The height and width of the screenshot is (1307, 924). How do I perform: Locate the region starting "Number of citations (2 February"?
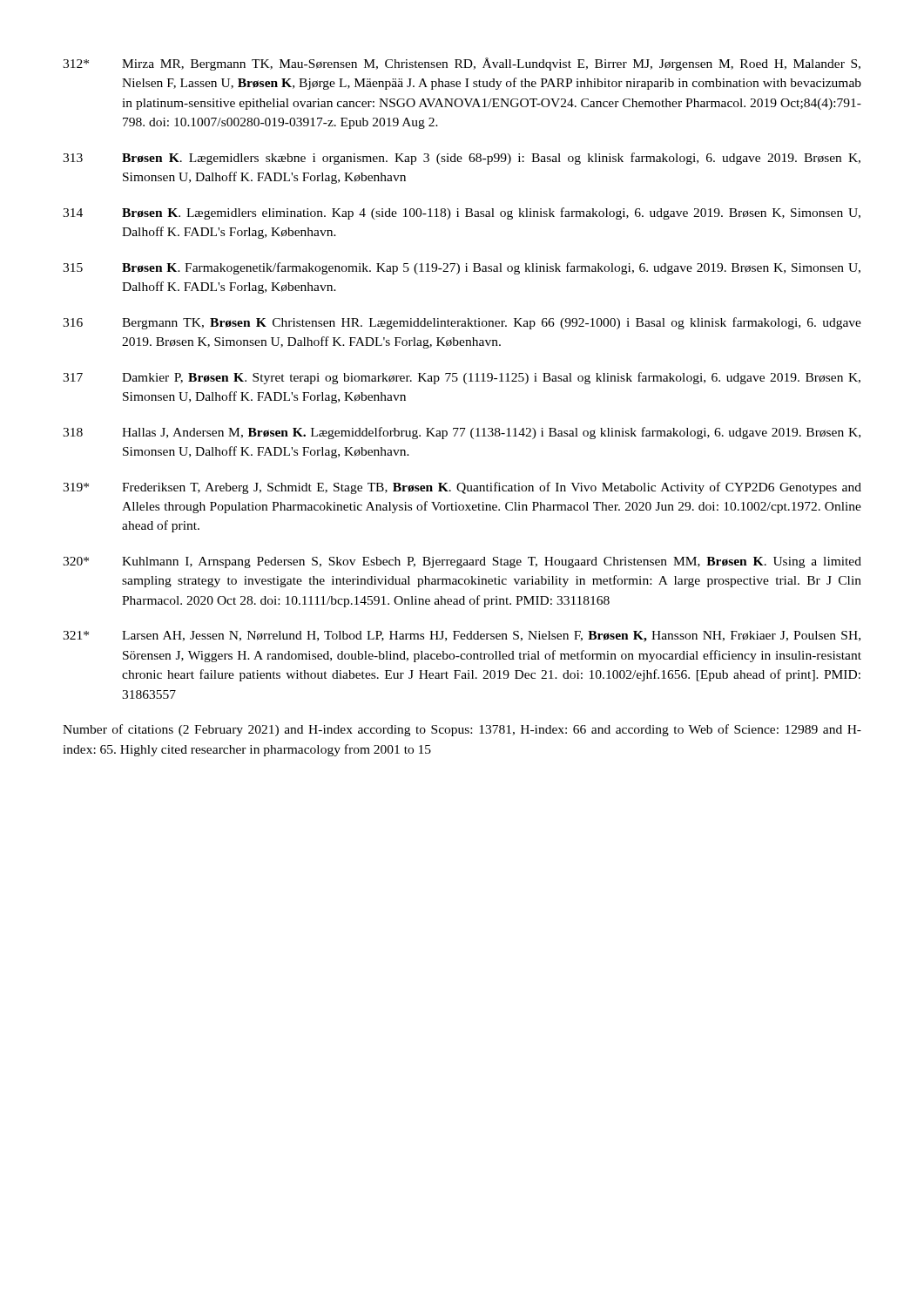[x=462, y=739]
